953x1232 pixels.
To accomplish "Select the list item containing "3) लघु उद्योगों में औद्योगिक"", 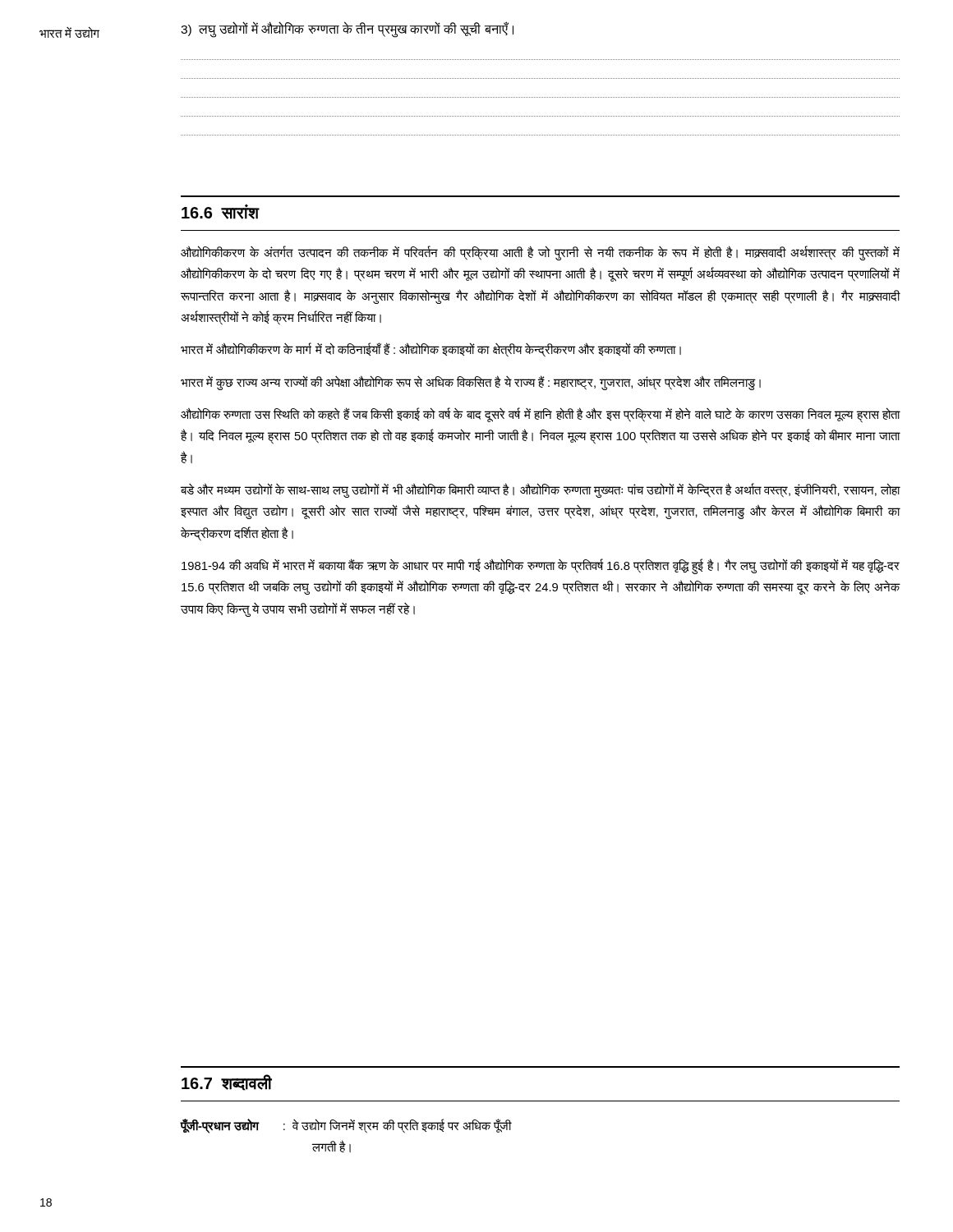I will 349,29.
